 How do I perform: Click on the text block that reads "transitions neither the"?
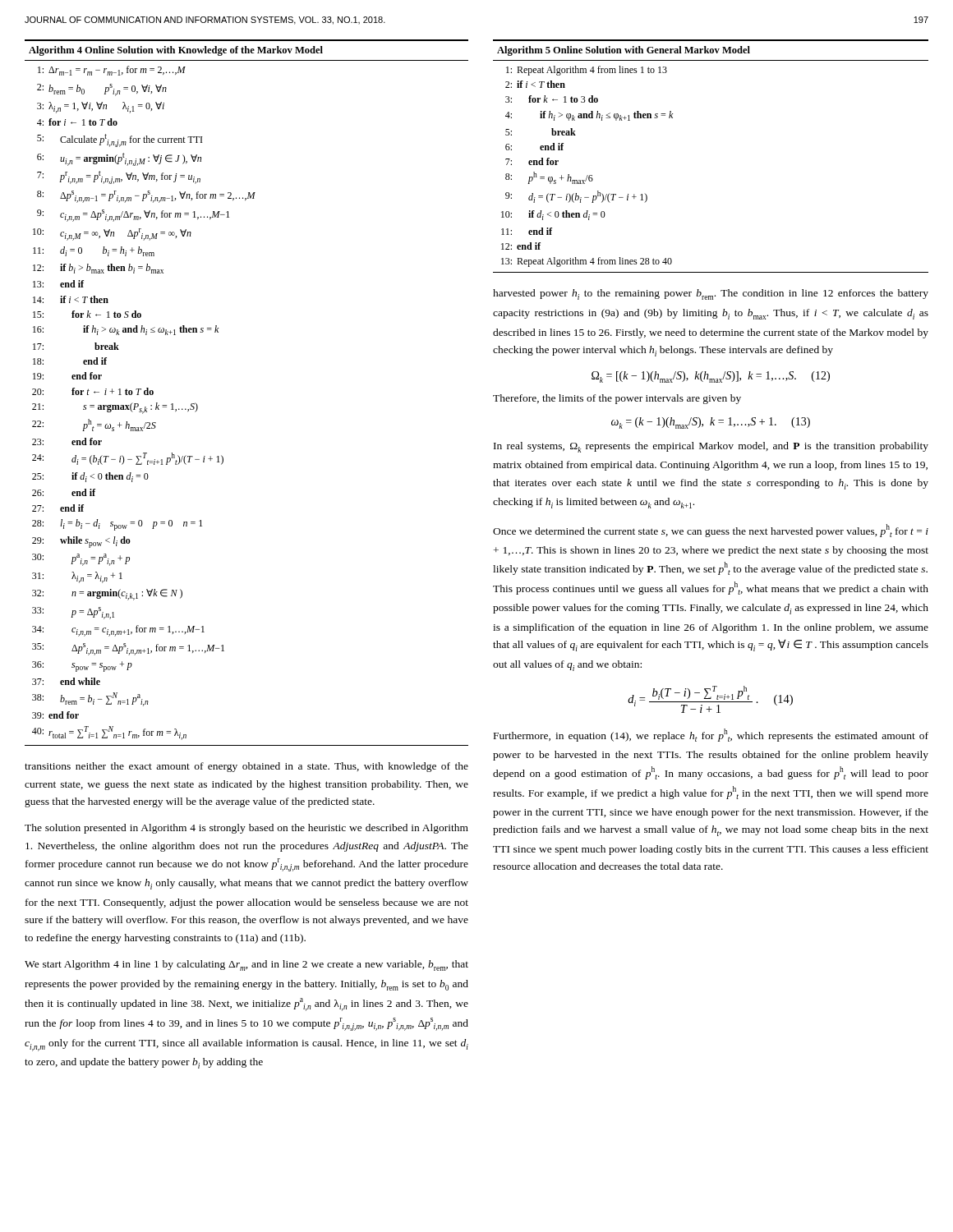point(246,784)
